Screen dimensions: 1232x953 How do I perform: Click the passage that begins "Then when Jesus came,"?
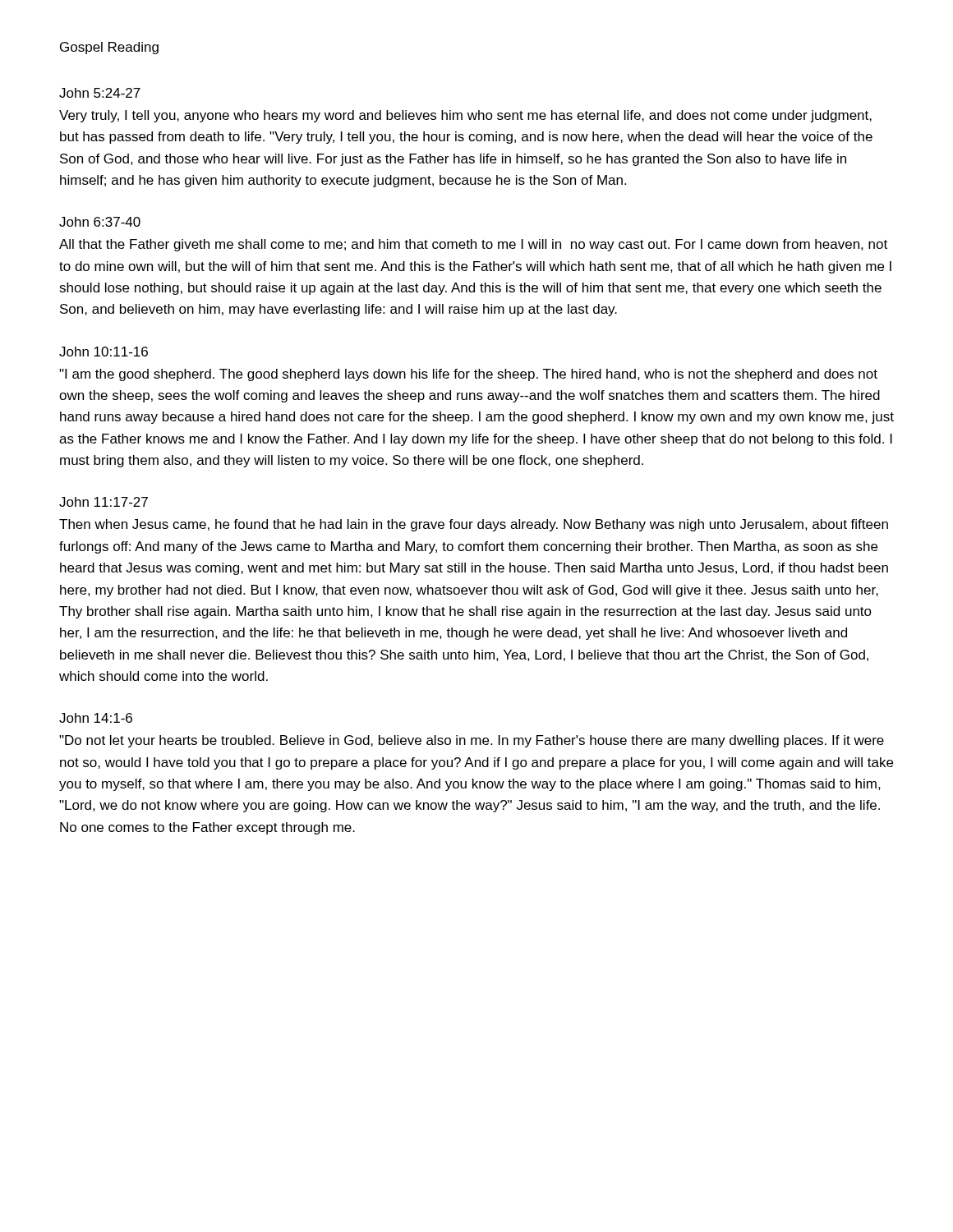tap(474, 600)
